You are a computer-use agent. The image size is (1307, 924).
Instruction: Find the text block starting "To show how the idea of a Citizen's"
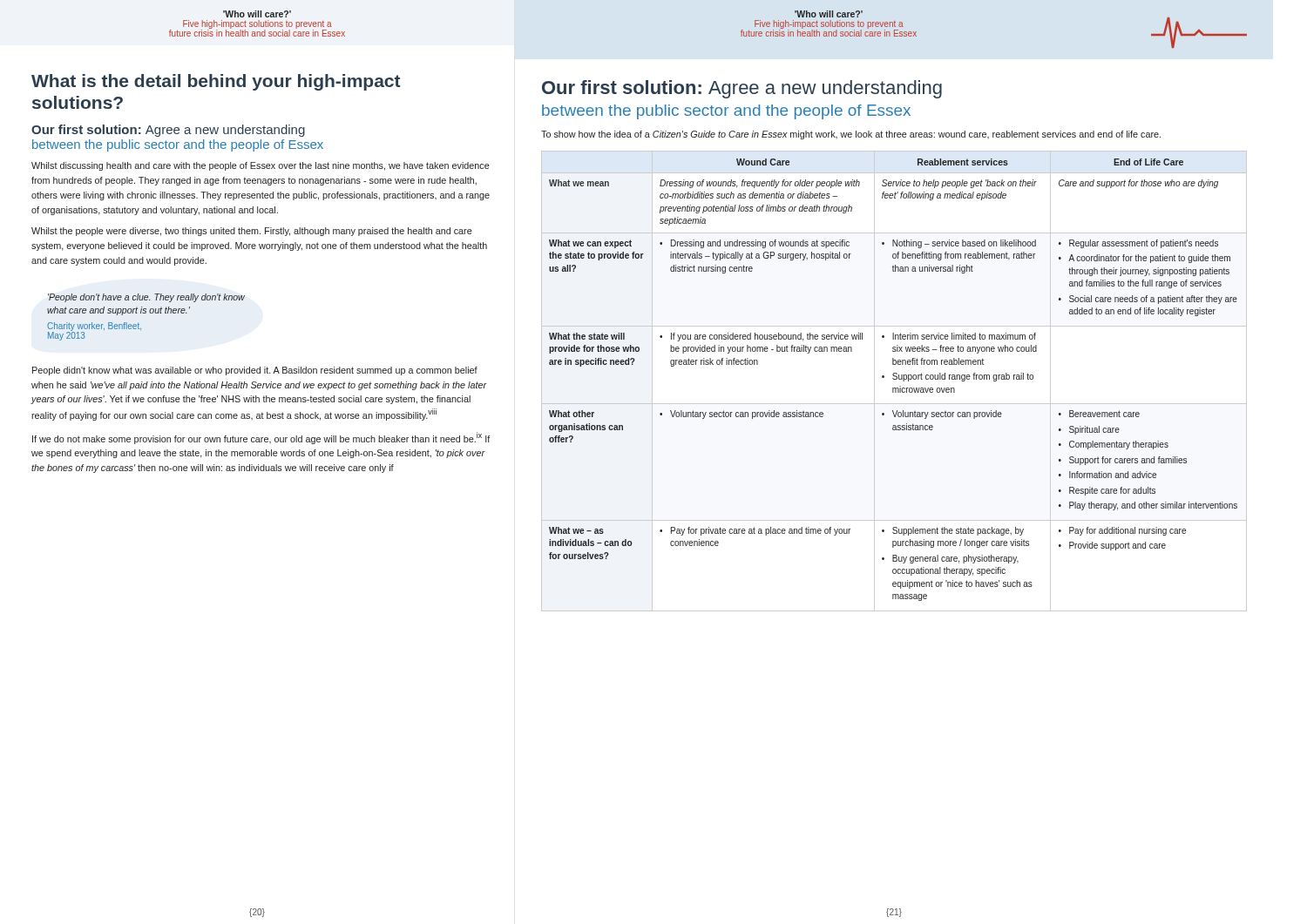coord(851,134)
